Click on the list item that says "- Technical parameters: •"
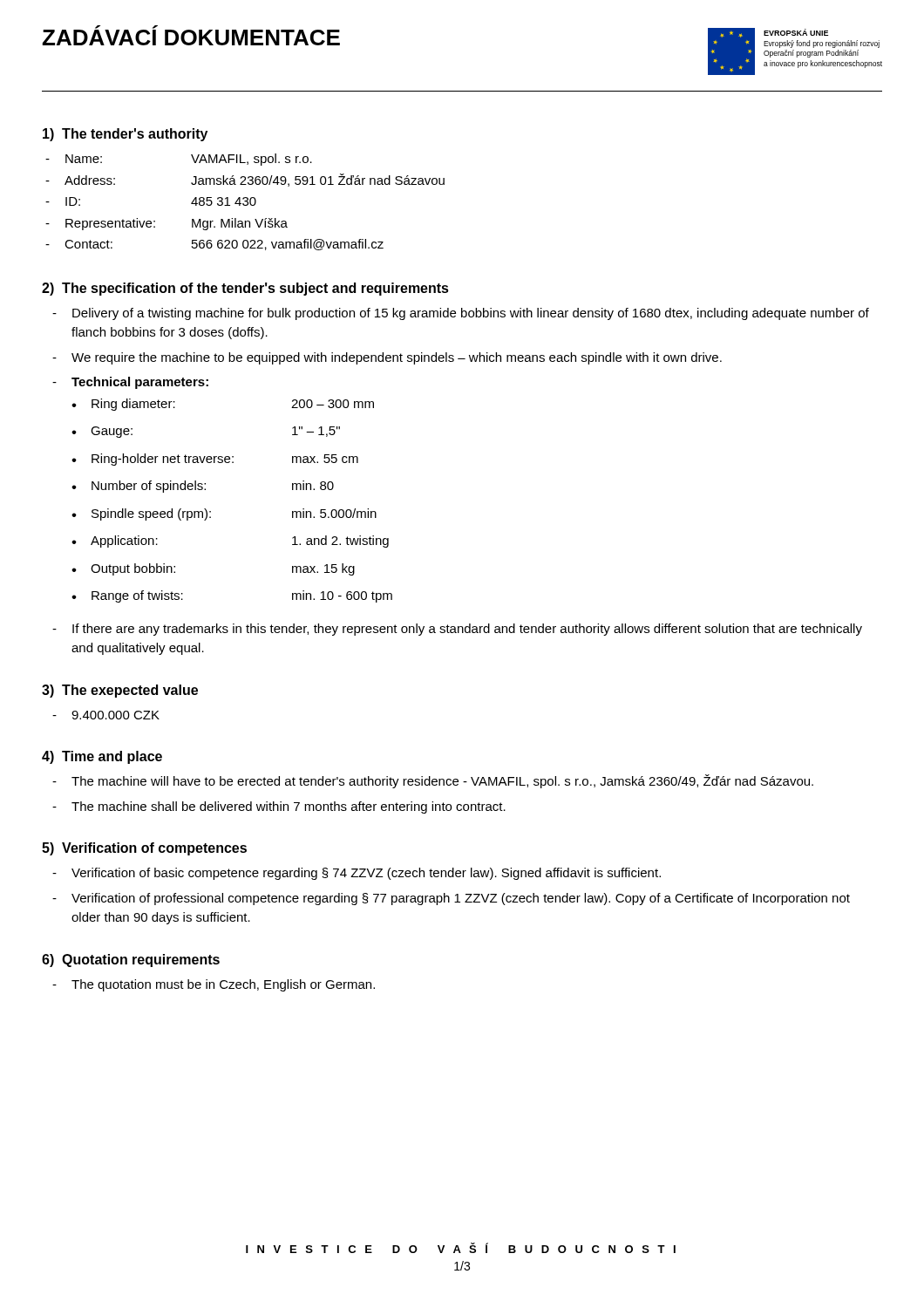 (130, 383)
